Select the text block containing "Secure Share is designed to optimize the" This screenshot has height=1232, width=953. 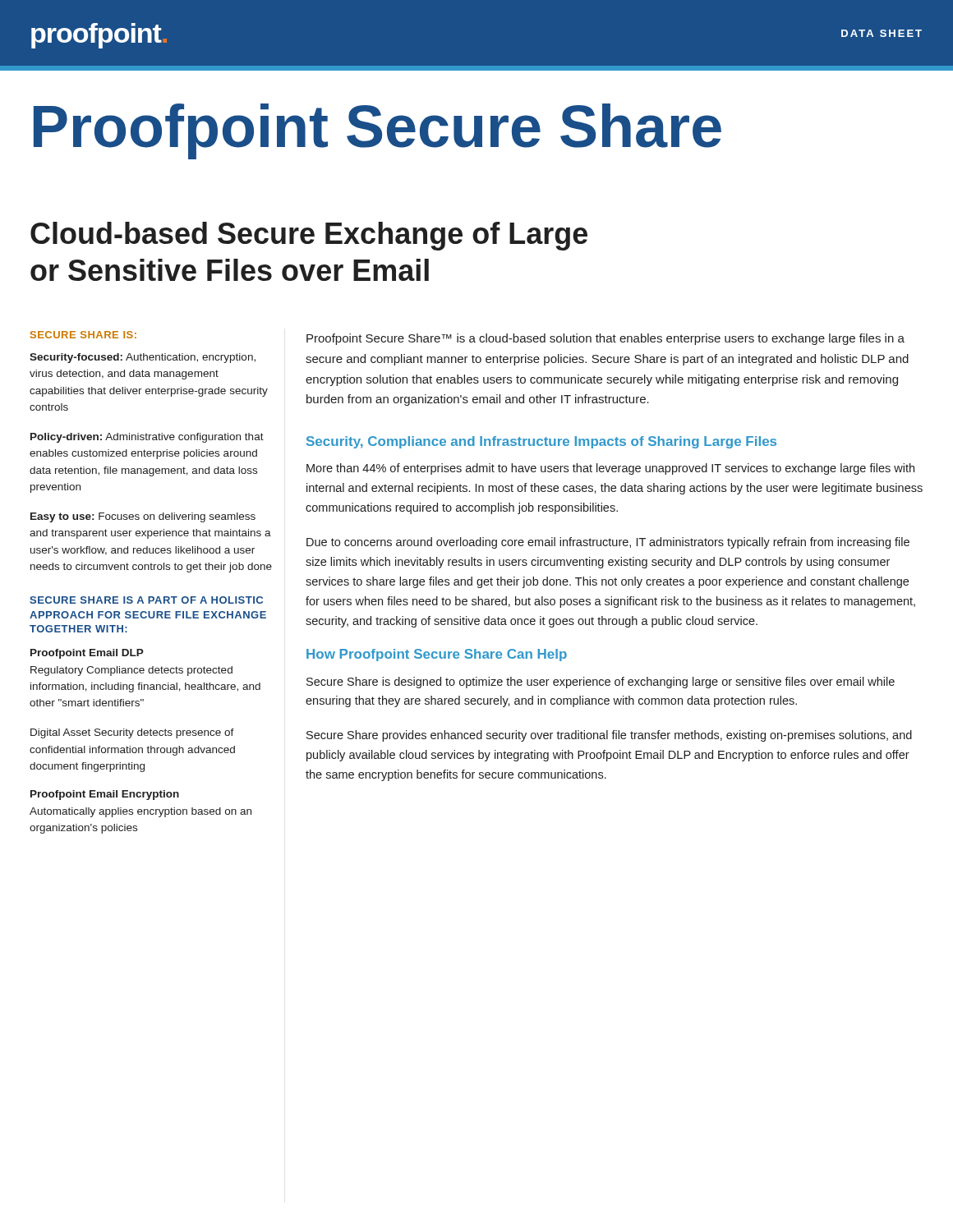[x=600, y=691]
